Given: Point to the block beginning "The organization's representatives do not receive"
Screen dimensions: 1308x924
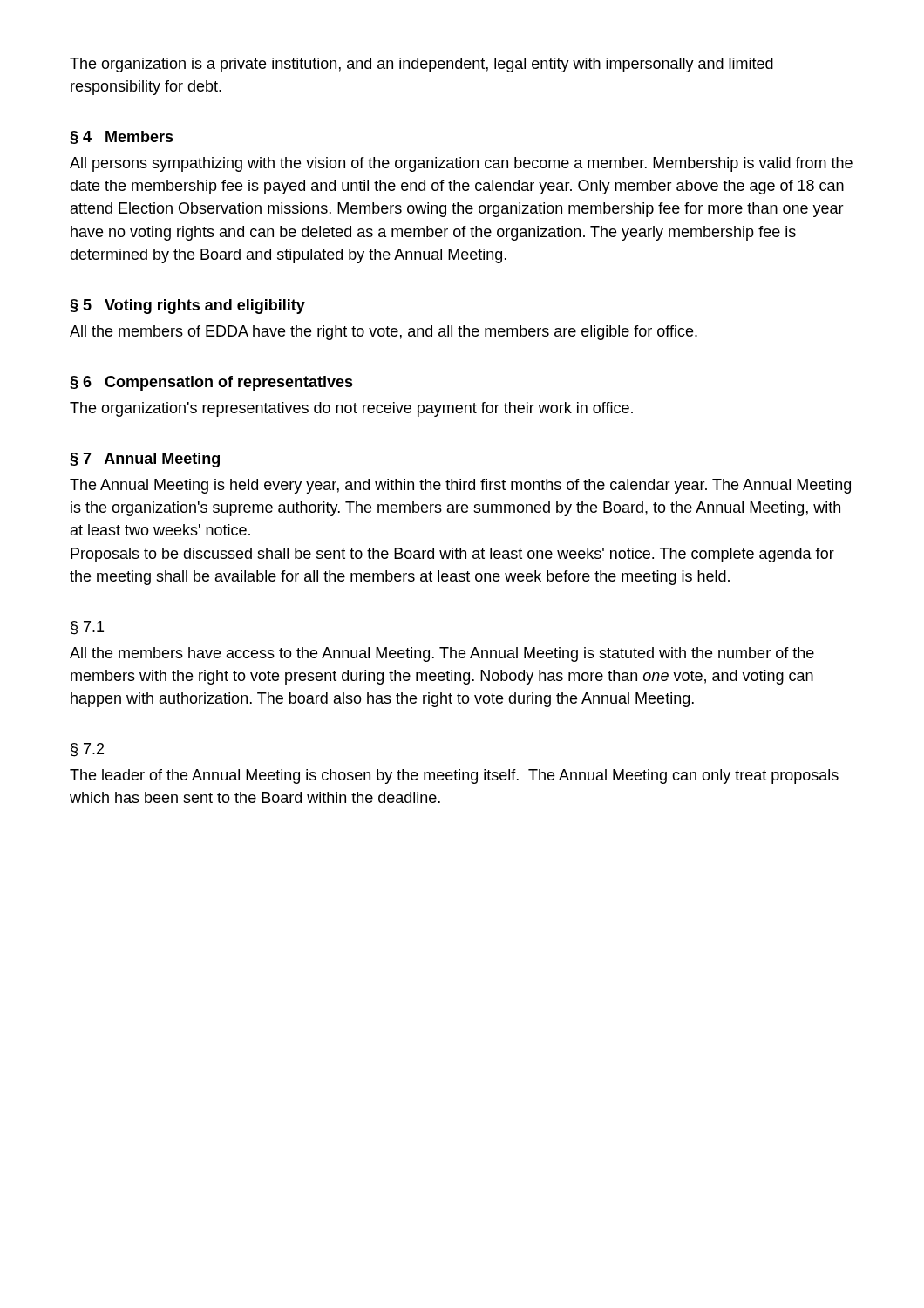Looking at the screenshot, I should point(352,408).
